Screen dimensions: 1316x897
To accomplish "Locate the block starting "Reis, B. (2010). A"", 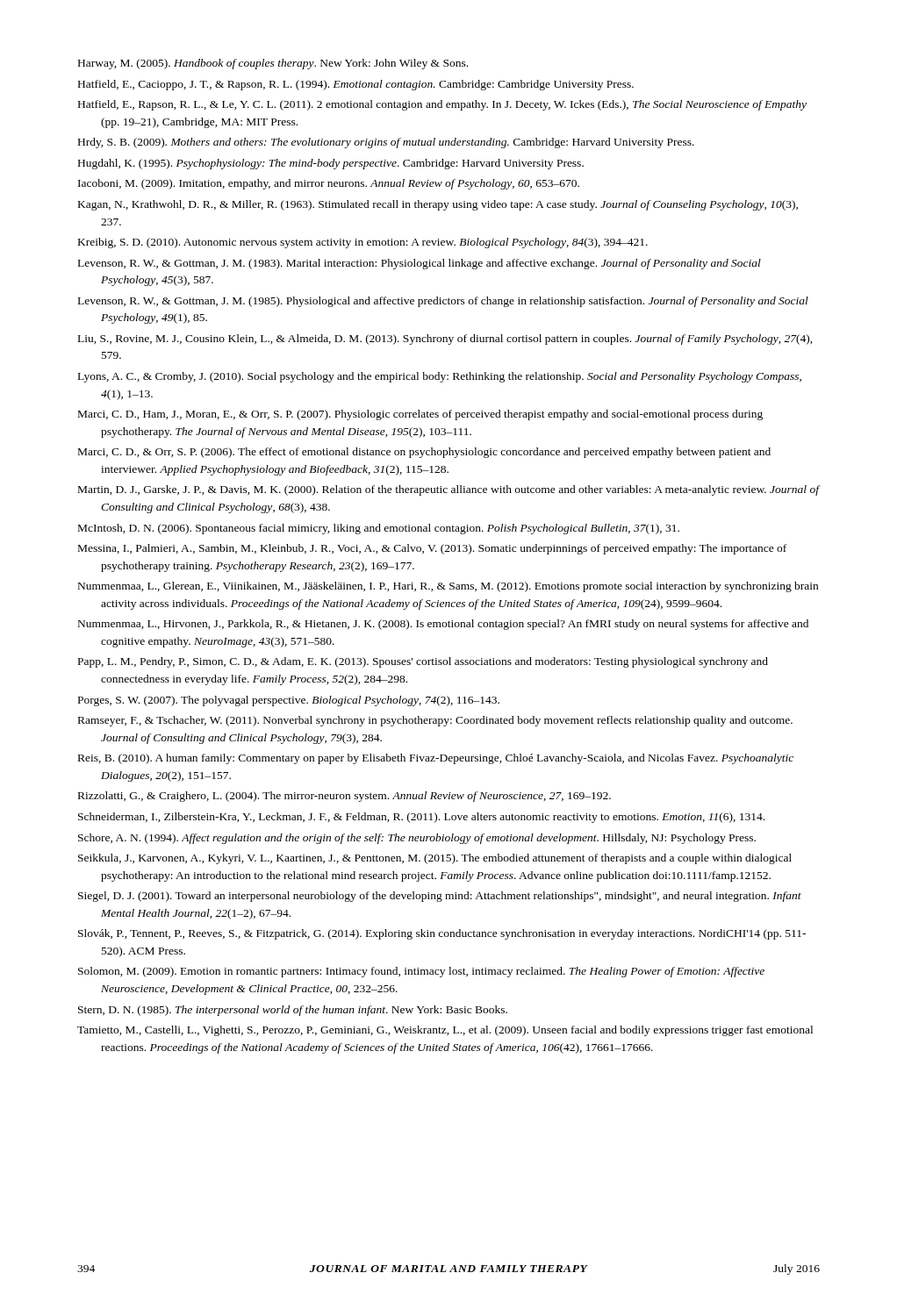I will pos(435,766).
